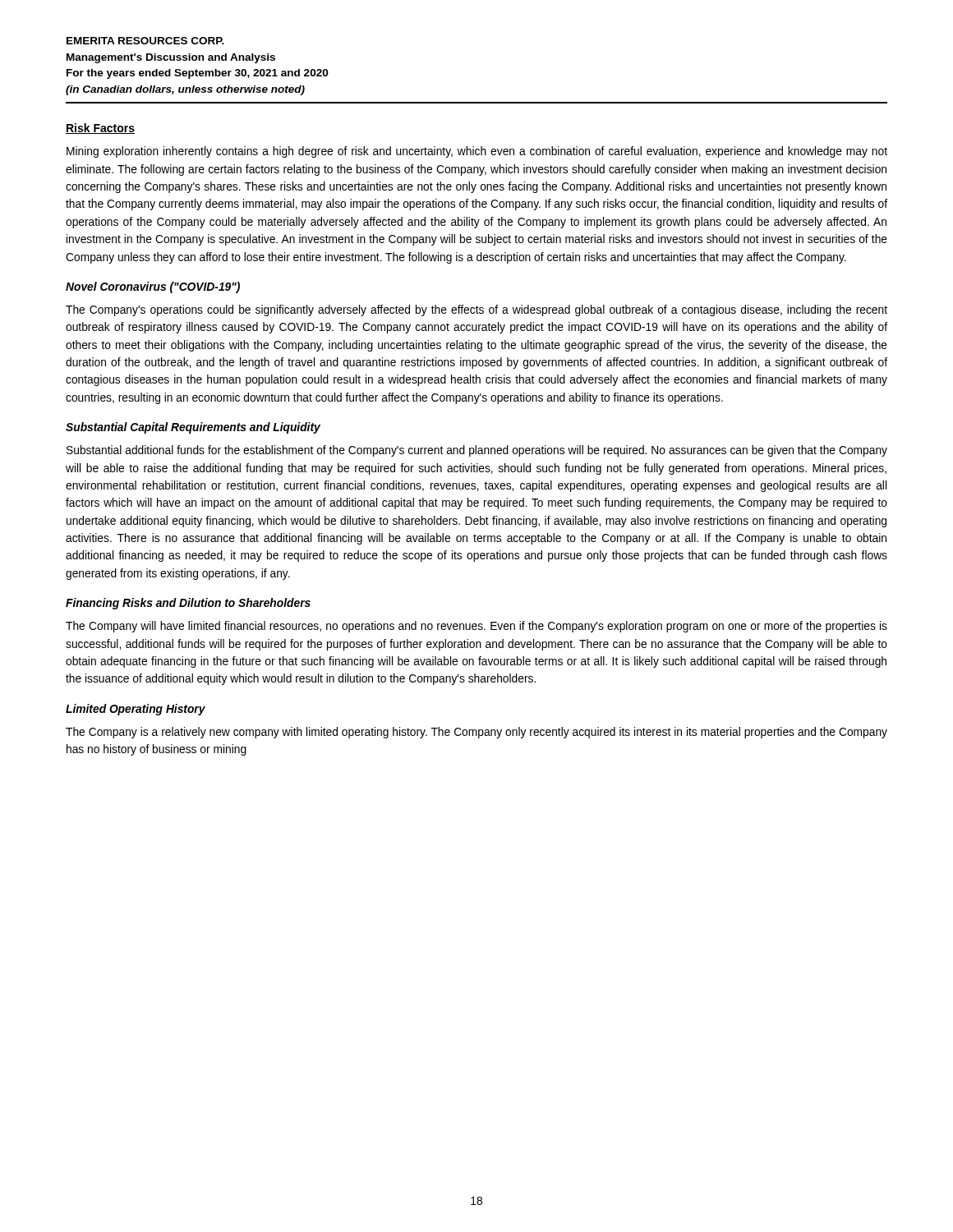953x1232 pixels.
Task: Find the section header containing "Risk Factors"
Action: click(100, 128)
